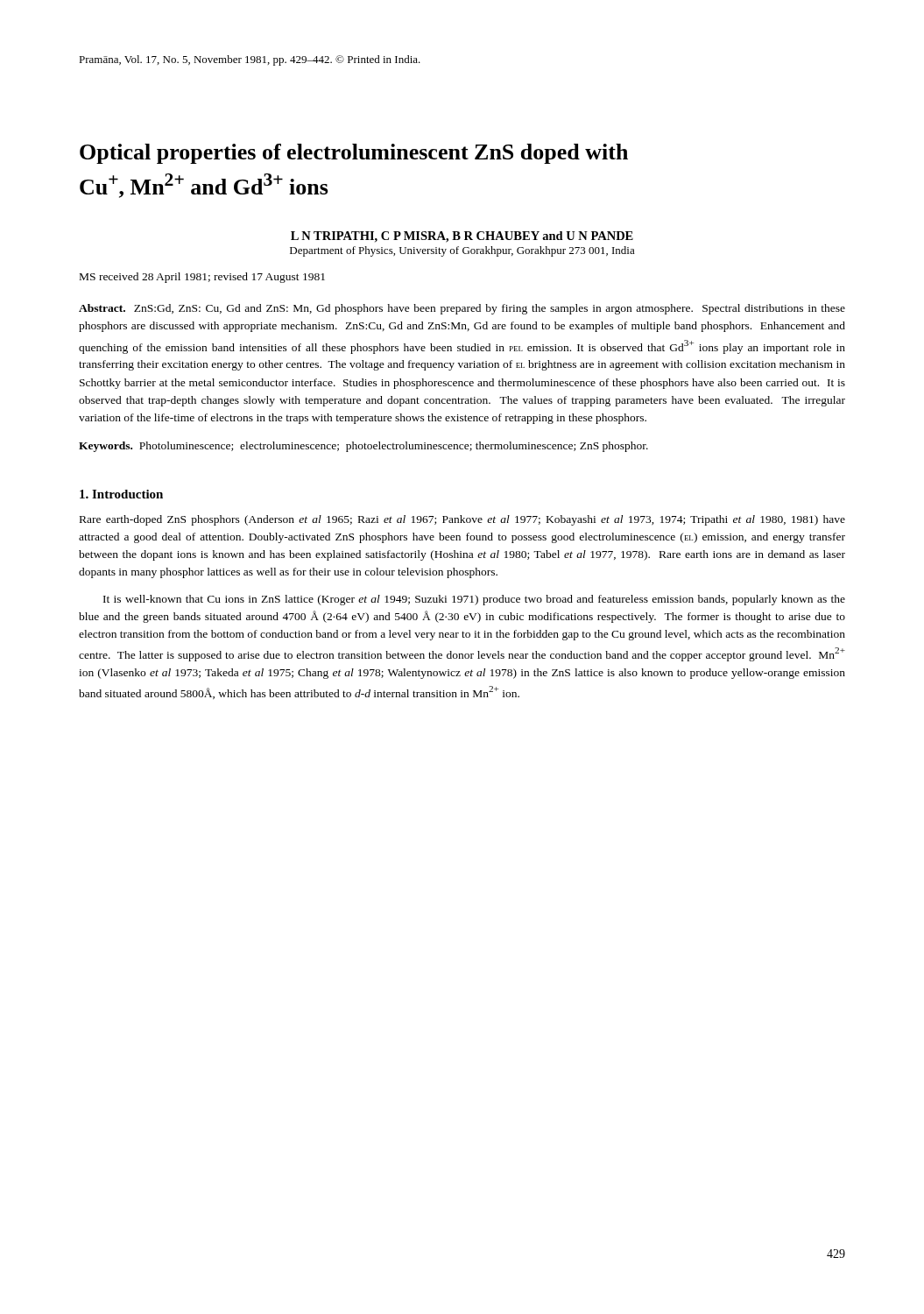
Task: Point to the element starting "Abstract. ZnS:Gd, ZnS: Cu, Gd and"
Action: (x=462, y=363)
